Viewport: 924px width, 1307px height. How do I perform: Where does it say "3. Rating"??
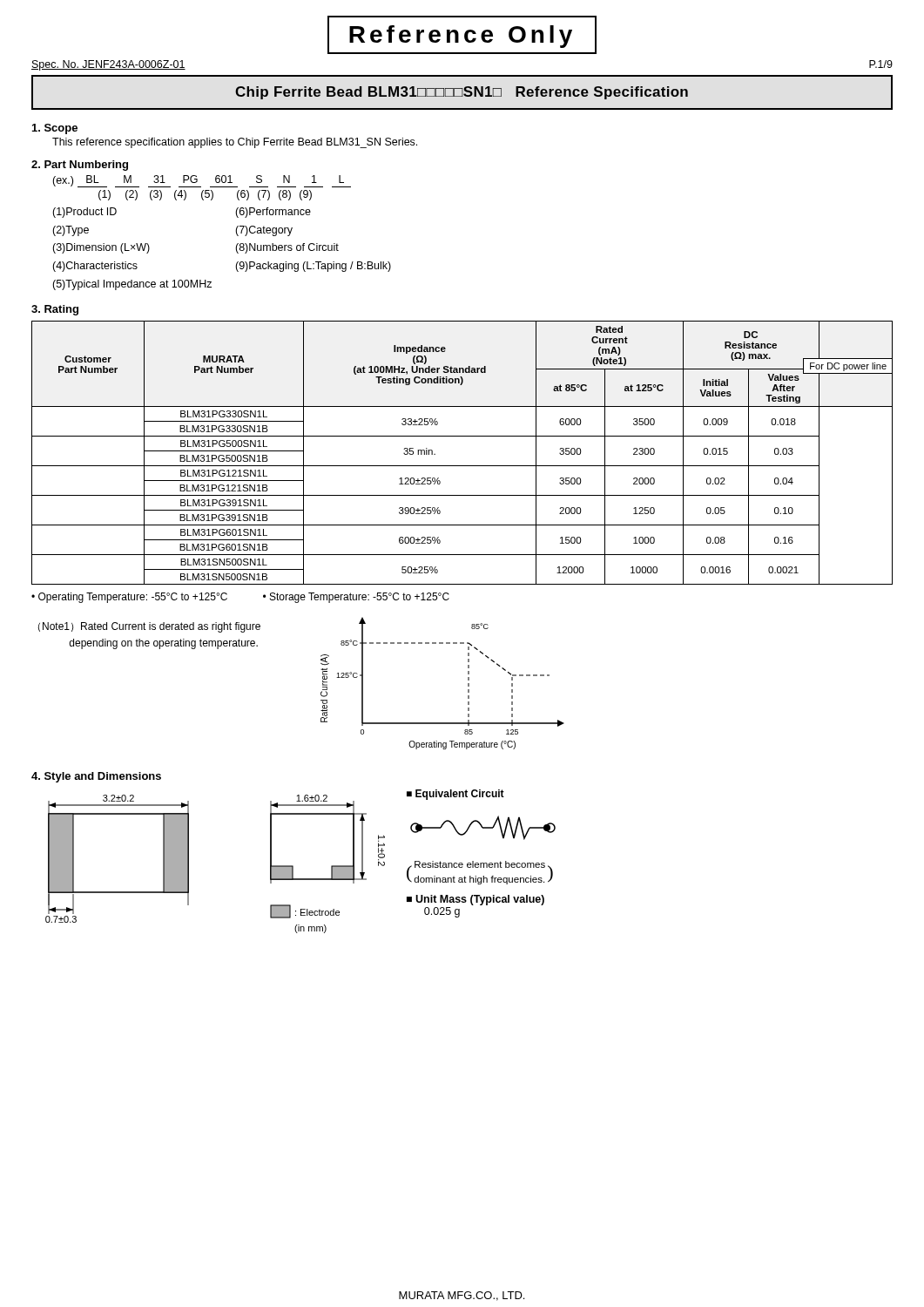coord(55,309)
